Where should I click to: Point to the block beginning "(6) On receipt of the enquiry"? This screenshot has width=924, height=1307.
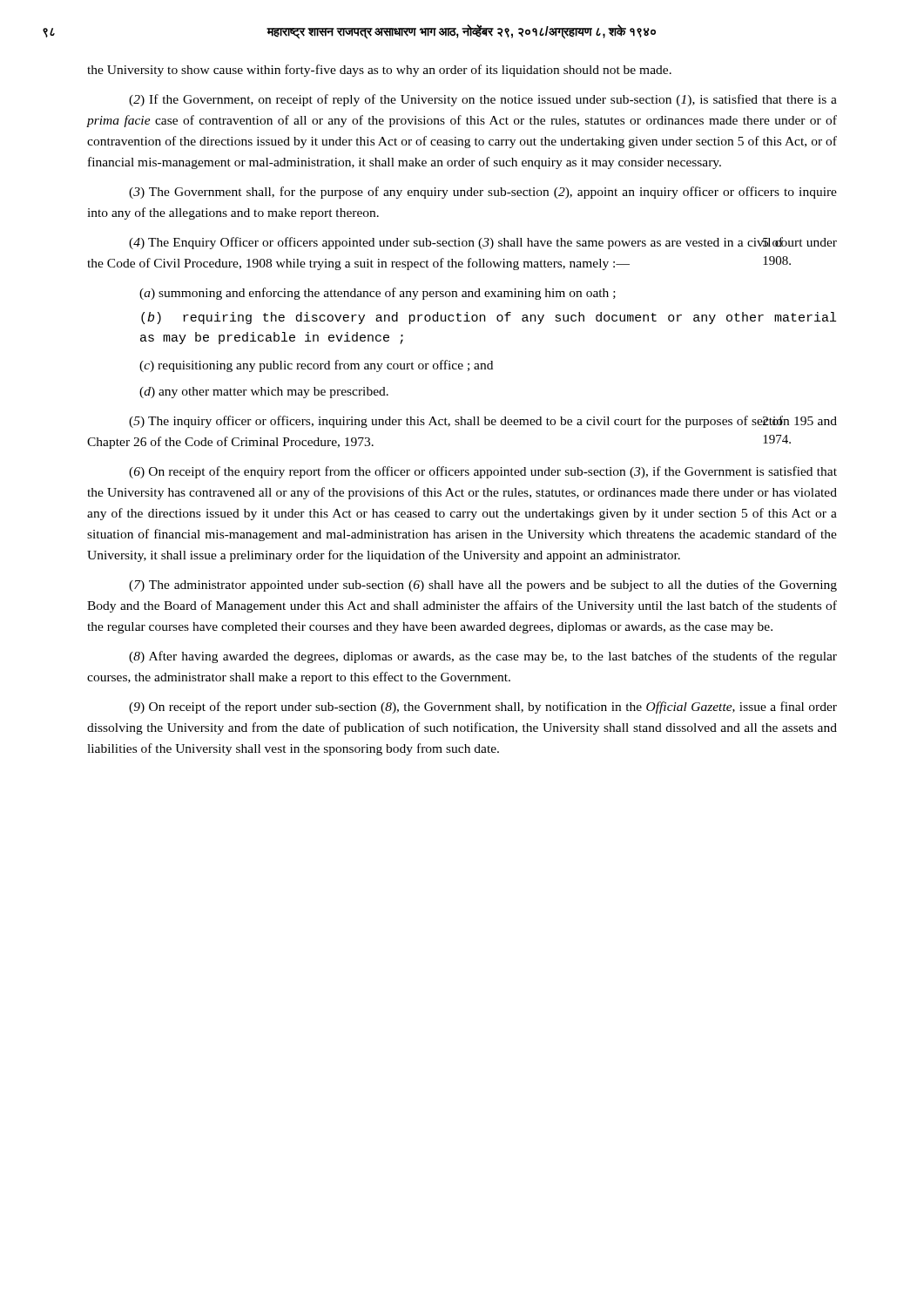coord(462,513)
